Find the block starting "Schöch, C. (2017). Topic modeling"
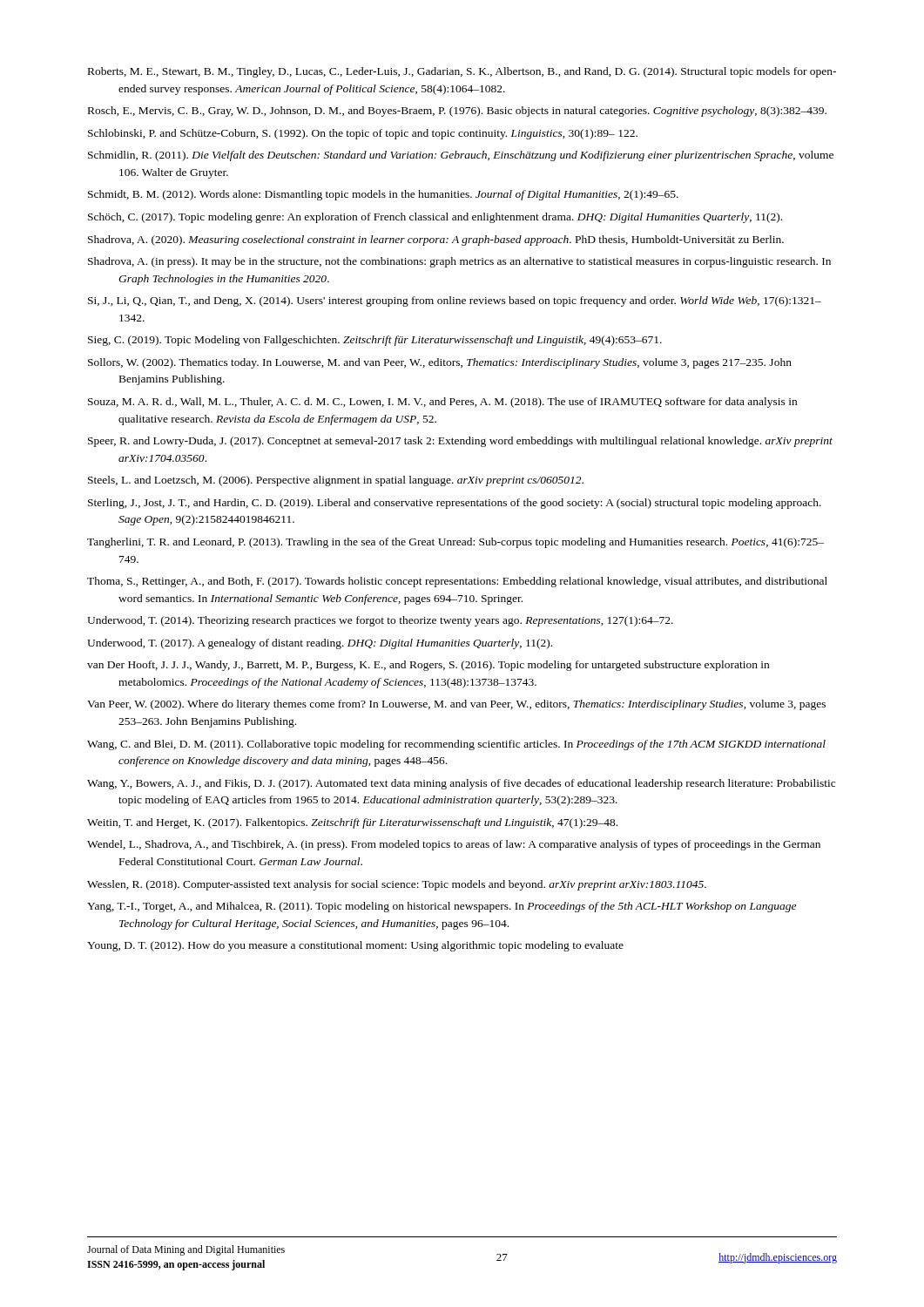The height and width of the screenshot is (1307, 924). click(x=435, y=216)
